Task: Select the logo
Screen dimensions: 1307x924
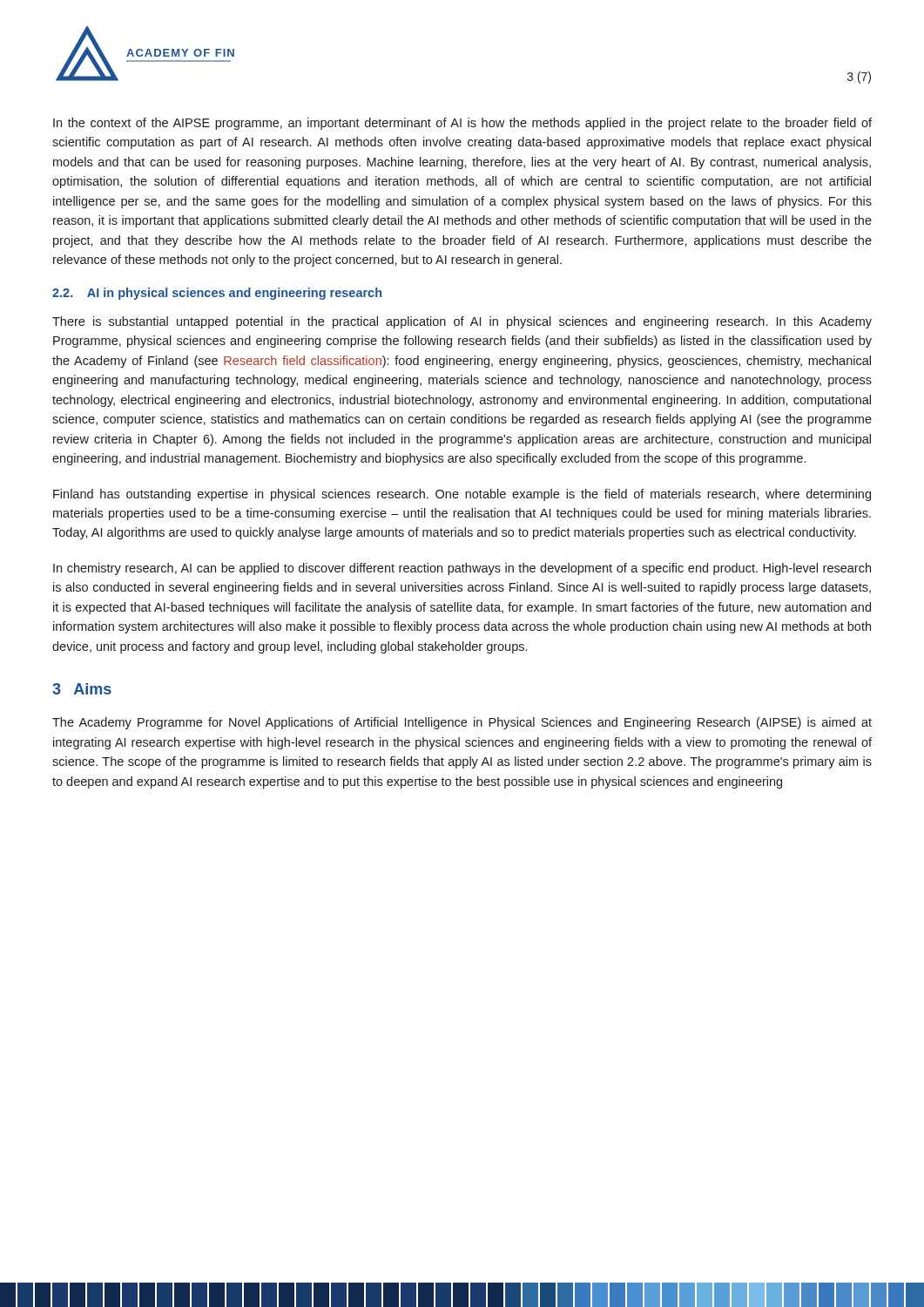Action: point(144,60)
